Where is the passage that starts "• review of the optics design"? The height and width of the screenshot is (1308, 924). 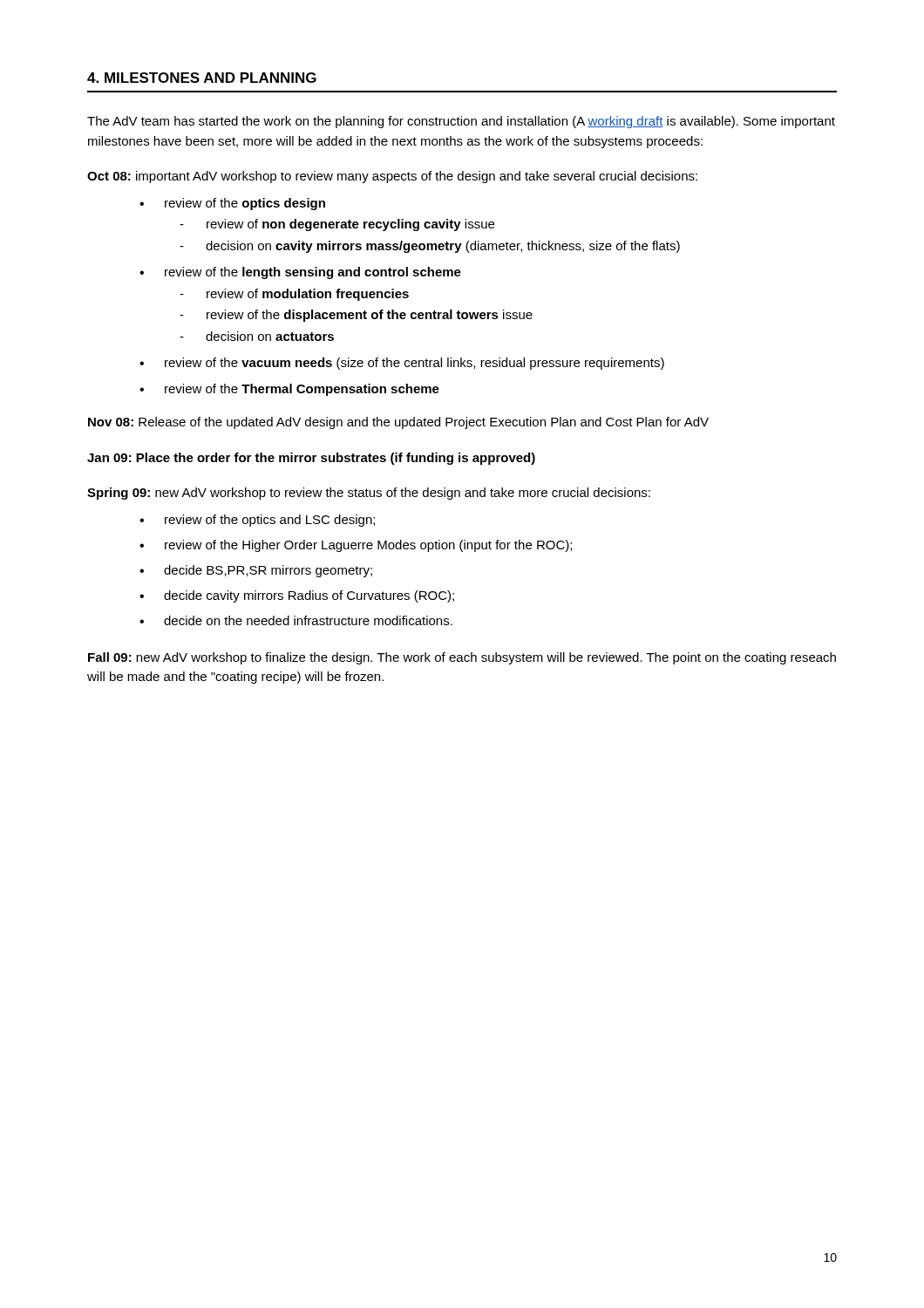pyautogui.click(x=488, y=225)
